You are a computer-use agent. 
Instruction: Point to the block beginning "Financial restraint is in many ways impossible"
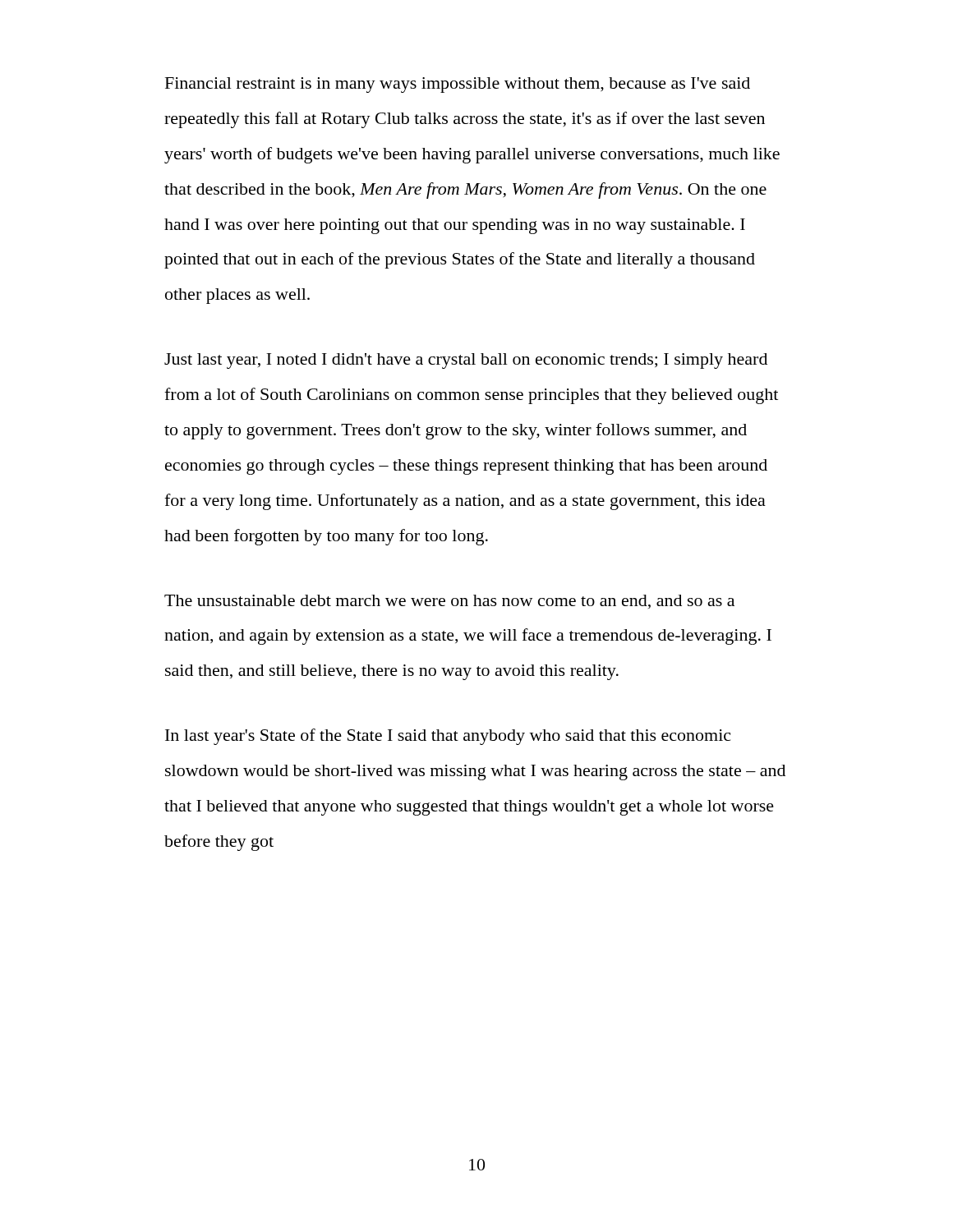[x=472, y=188]
